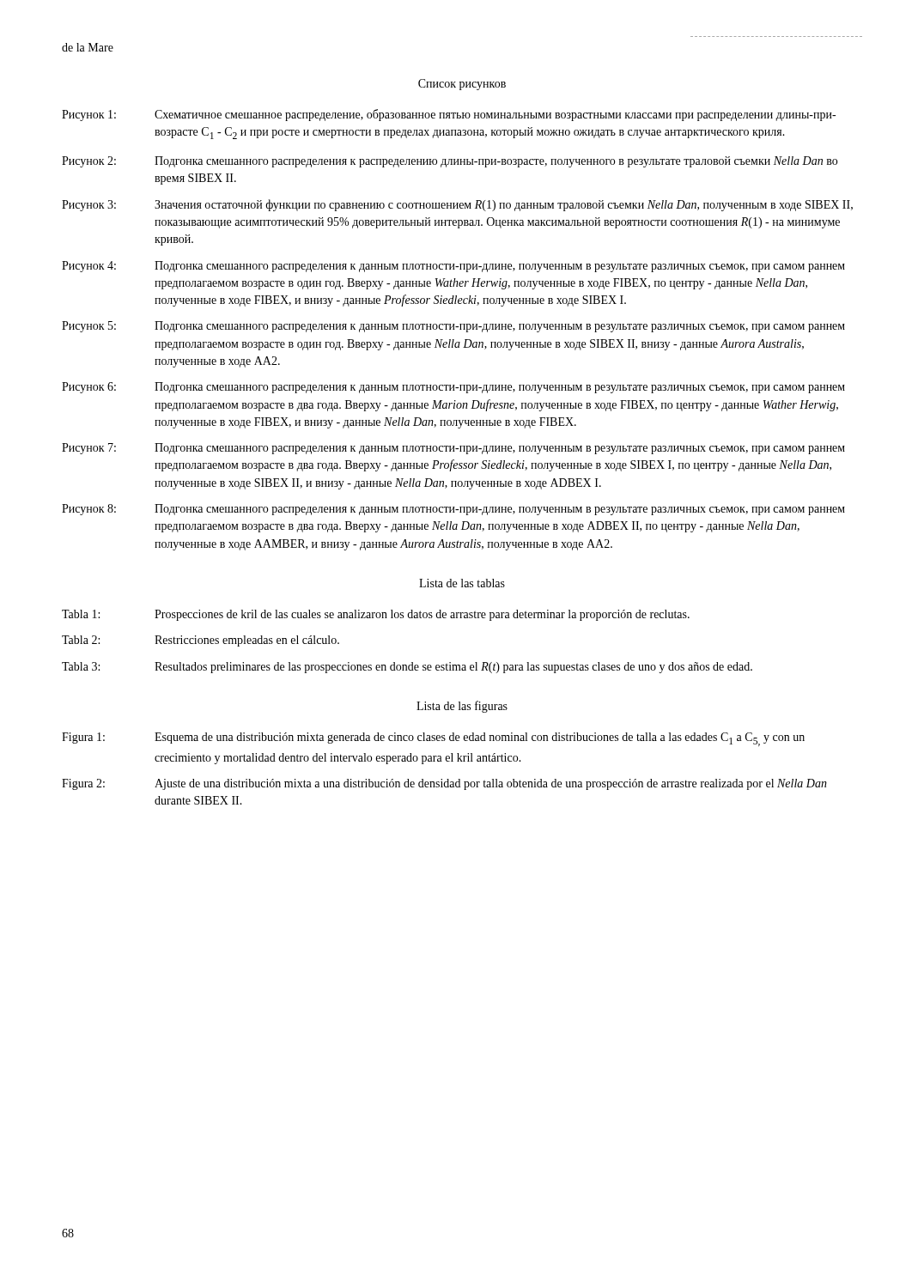Find the element starting "Рисунок 5: Подгонка"
Viewport: 924px width, 1288px height.
pos(462,344)
